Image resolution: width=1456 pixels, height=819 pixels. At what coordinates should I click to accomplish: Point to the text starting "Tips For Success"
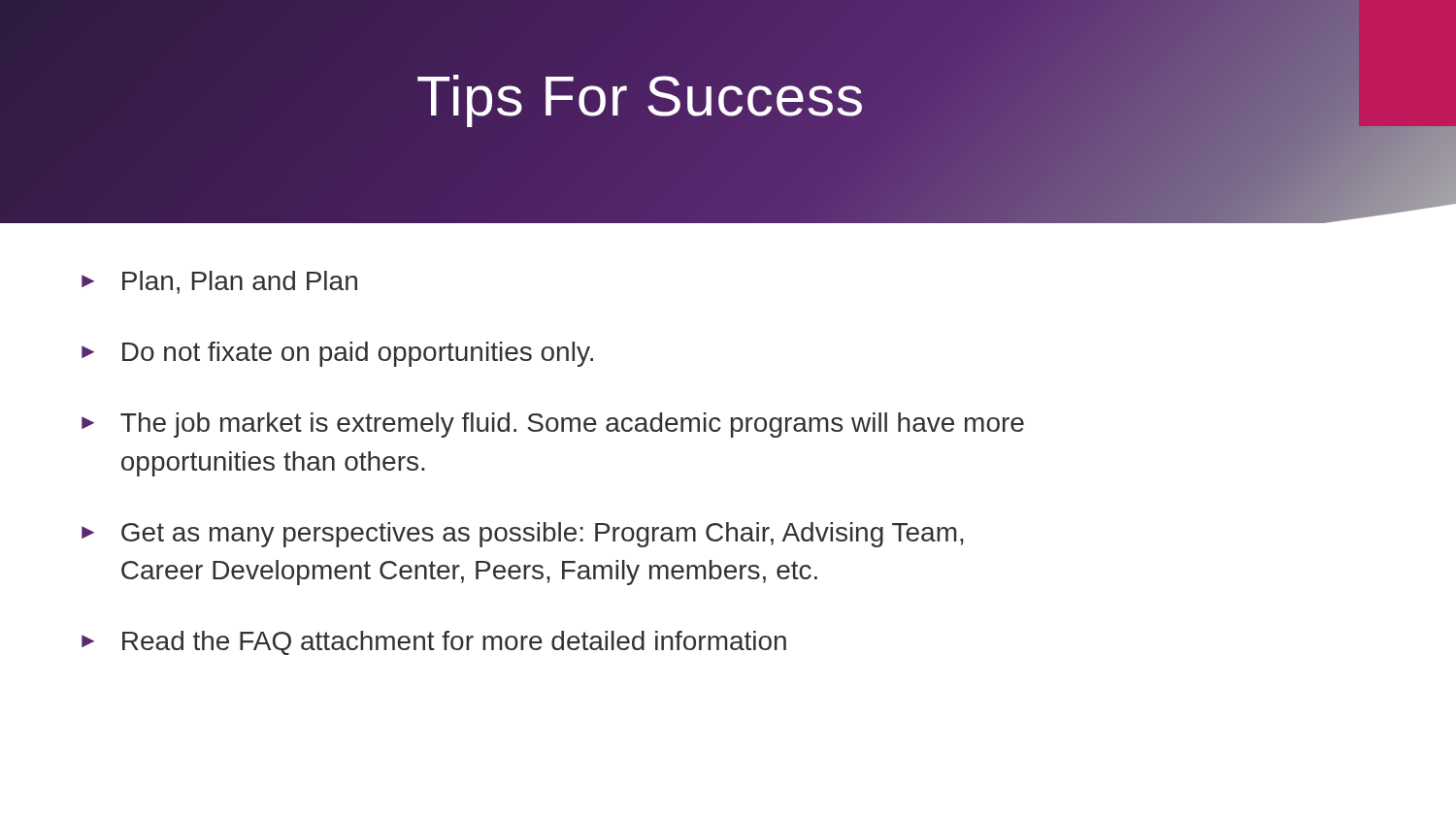[x=641, y=96]
